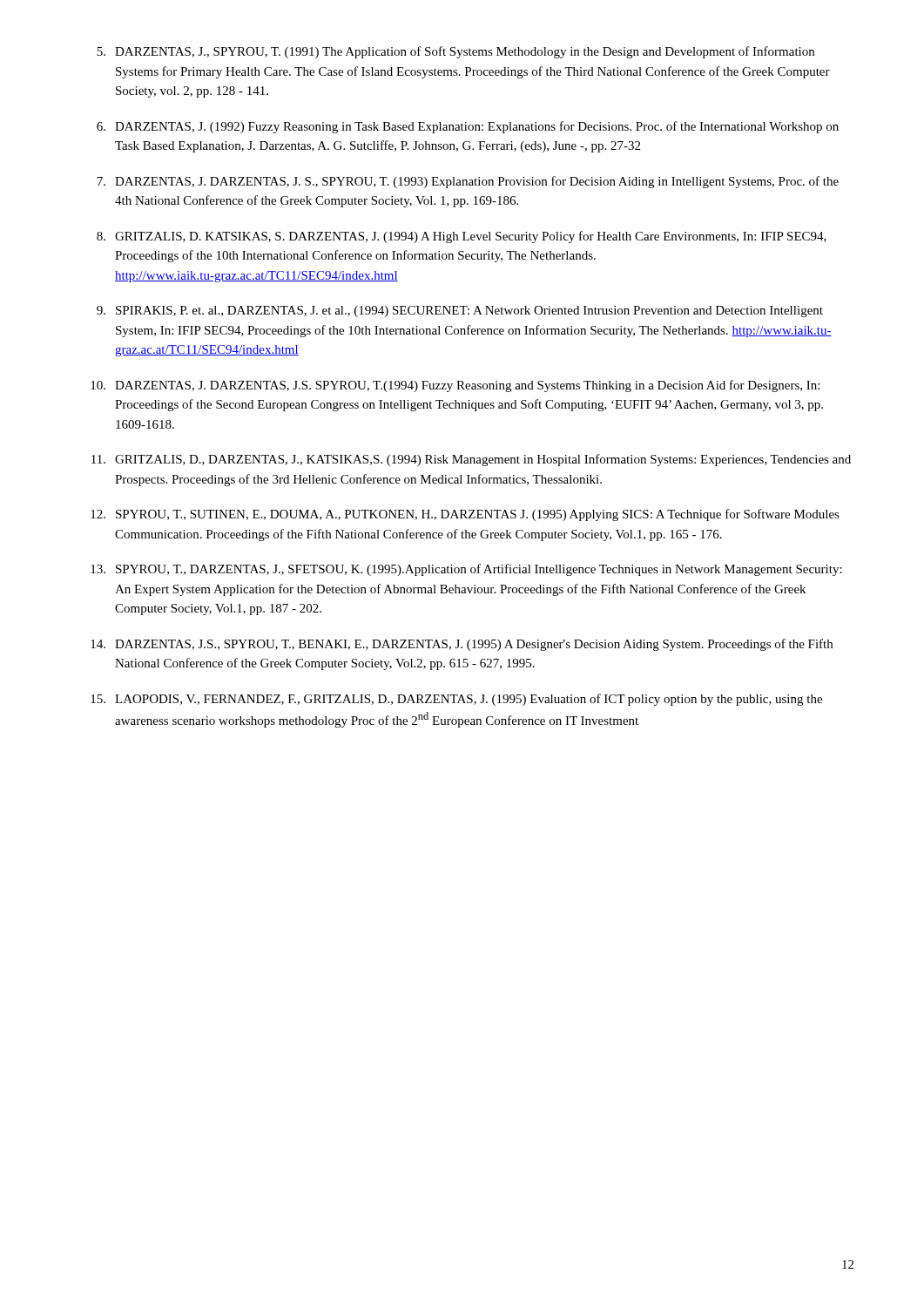Screen dimensions: 1307x924
Task: Find the block on this page that starts "10. DARZENTAS, J. DARZENTAS, J.S. SPYROU, T.(1994) Fuzzy"
Action: (462, 405)
